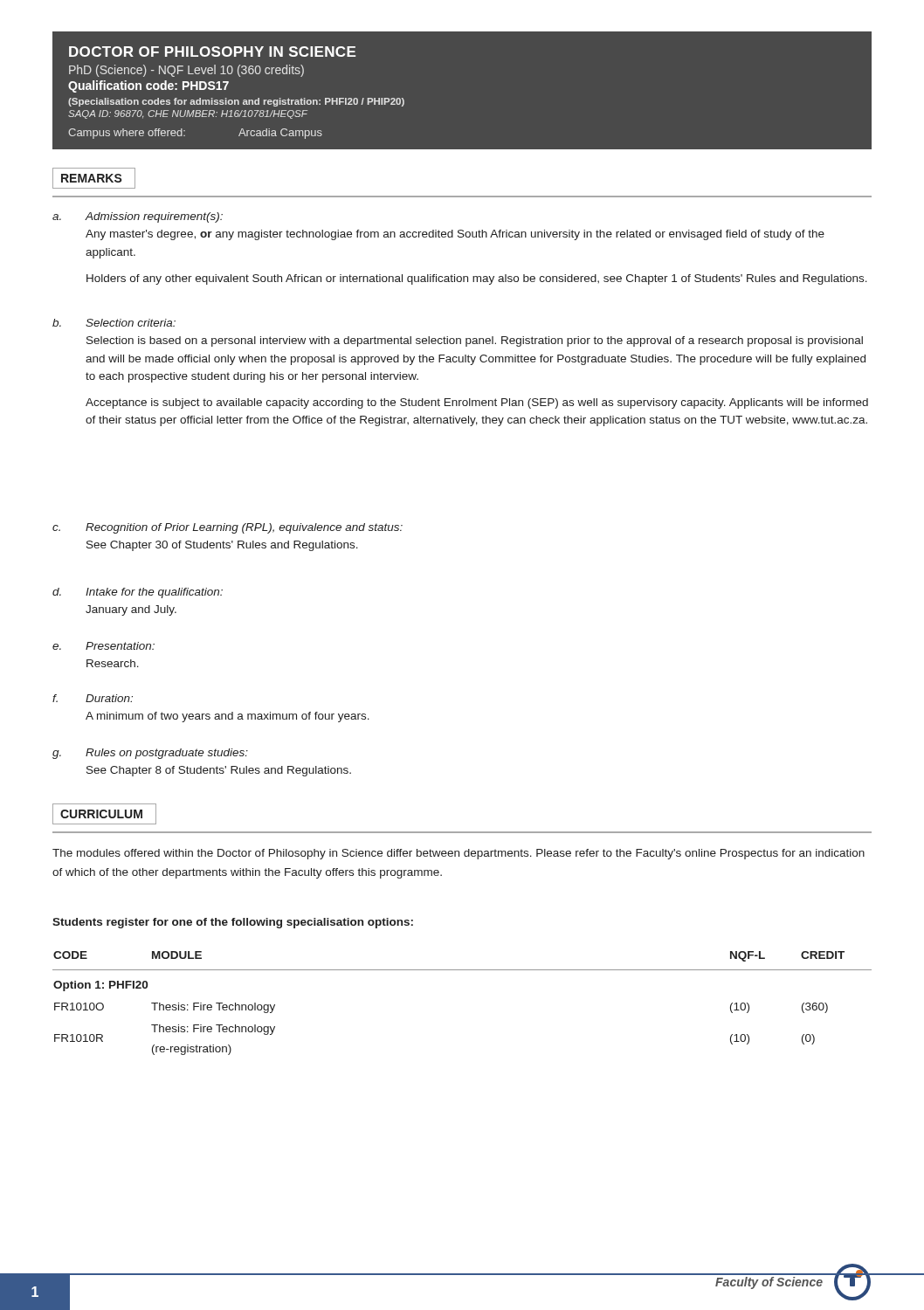The image size is (924, 1310).
Task: Locate the title that reads "DOCTOR OF PHILOSOPHY IN SCIENCE"
Action: [x=212, y=52]
